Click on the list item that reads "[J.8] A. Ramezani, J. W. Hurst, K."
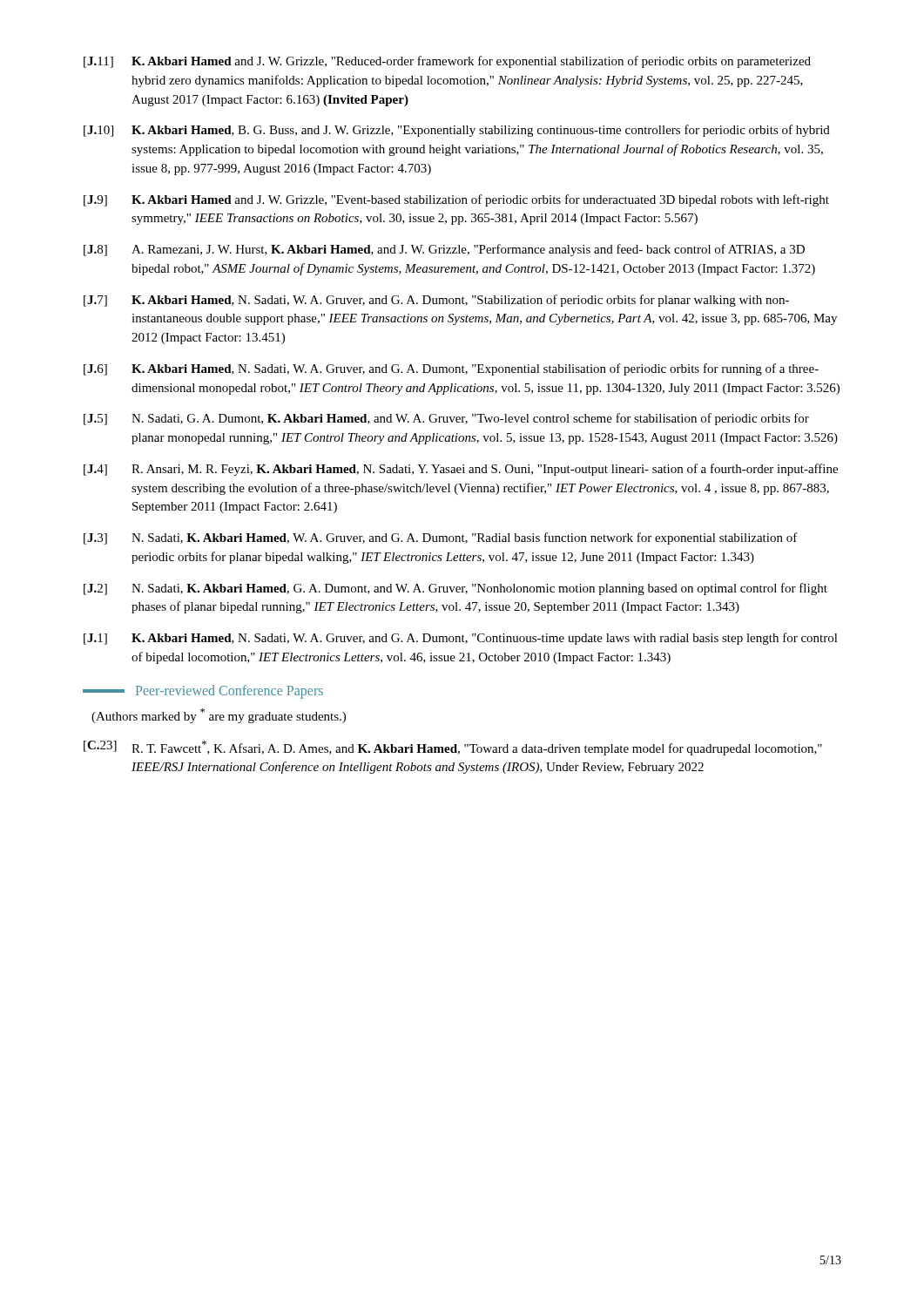 (462, 259)
